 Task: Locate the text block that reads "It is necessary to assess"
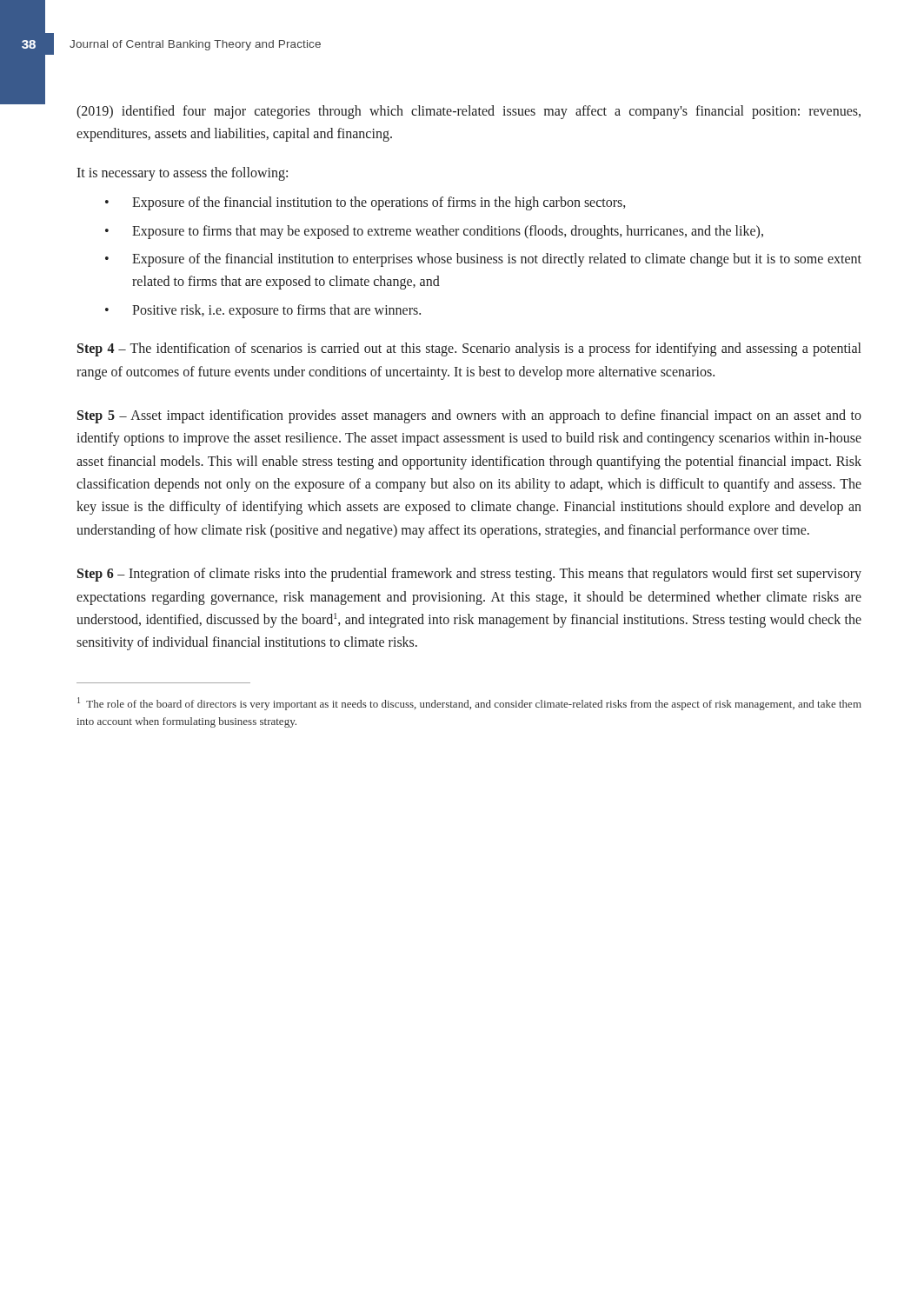point(183,172)
